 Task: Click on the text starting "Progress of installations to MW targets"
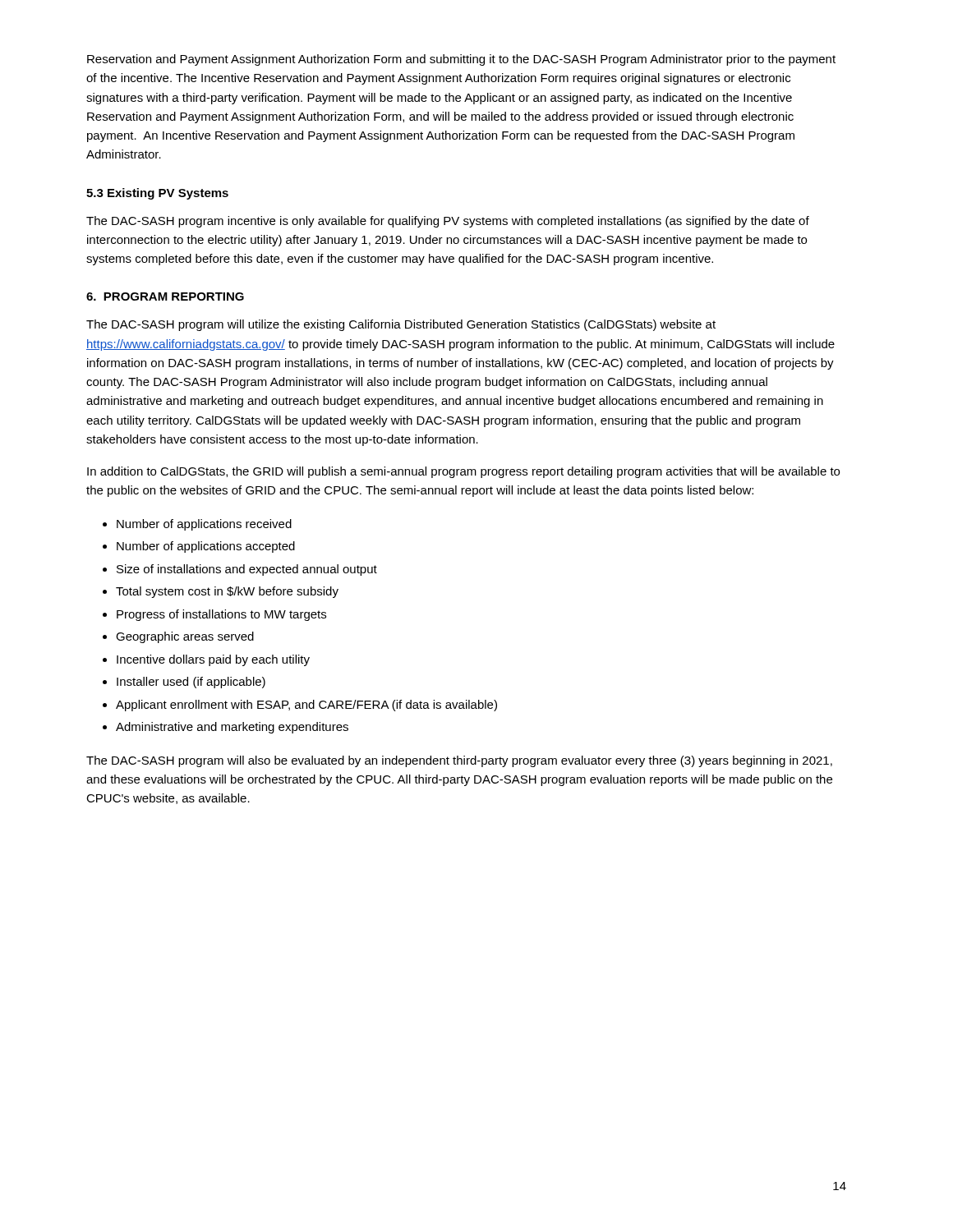tap(221, 614)
